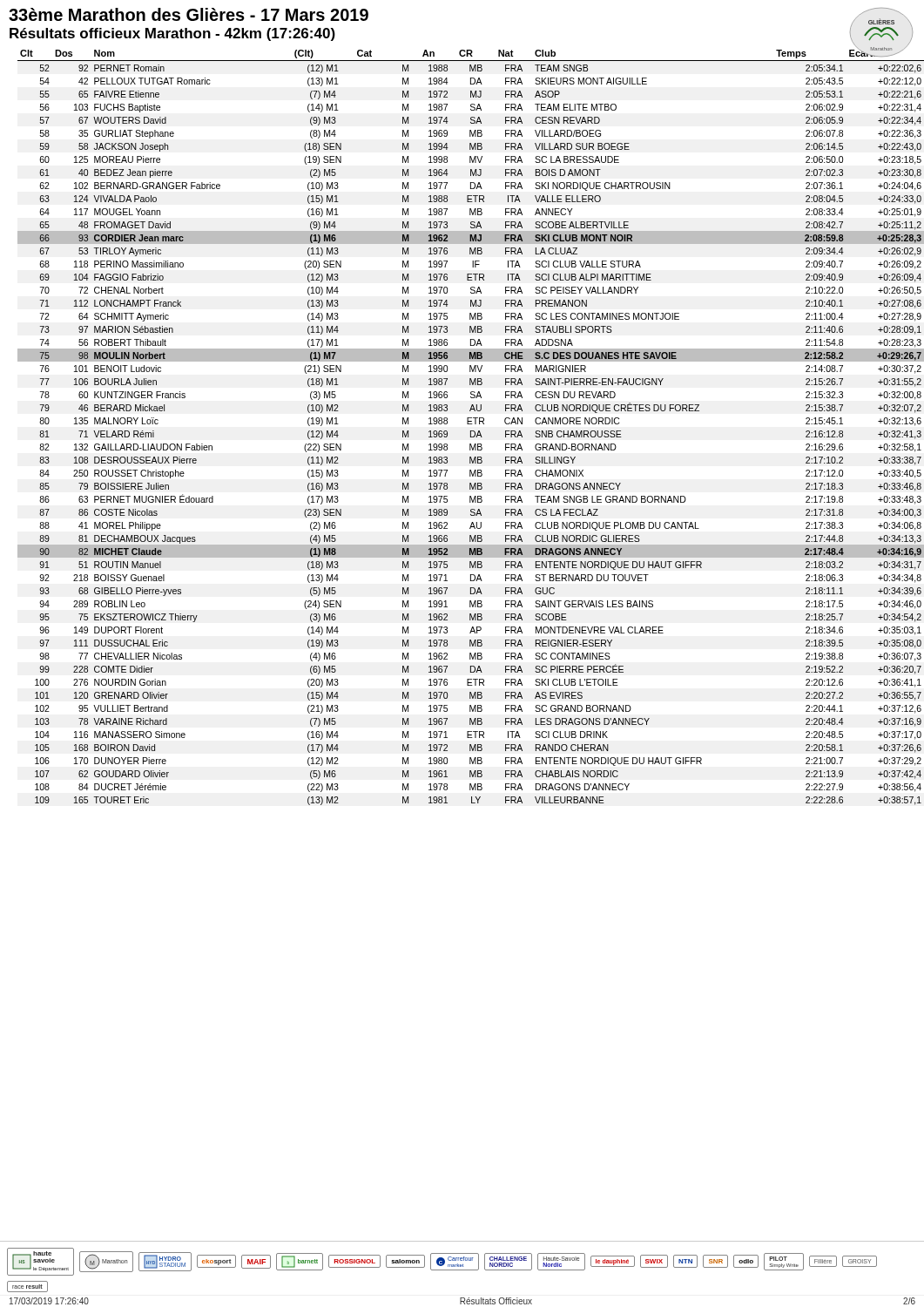Viewport: 924px width, 1307px height.
Task: Find the logo
Action: (x=881, y=32)
